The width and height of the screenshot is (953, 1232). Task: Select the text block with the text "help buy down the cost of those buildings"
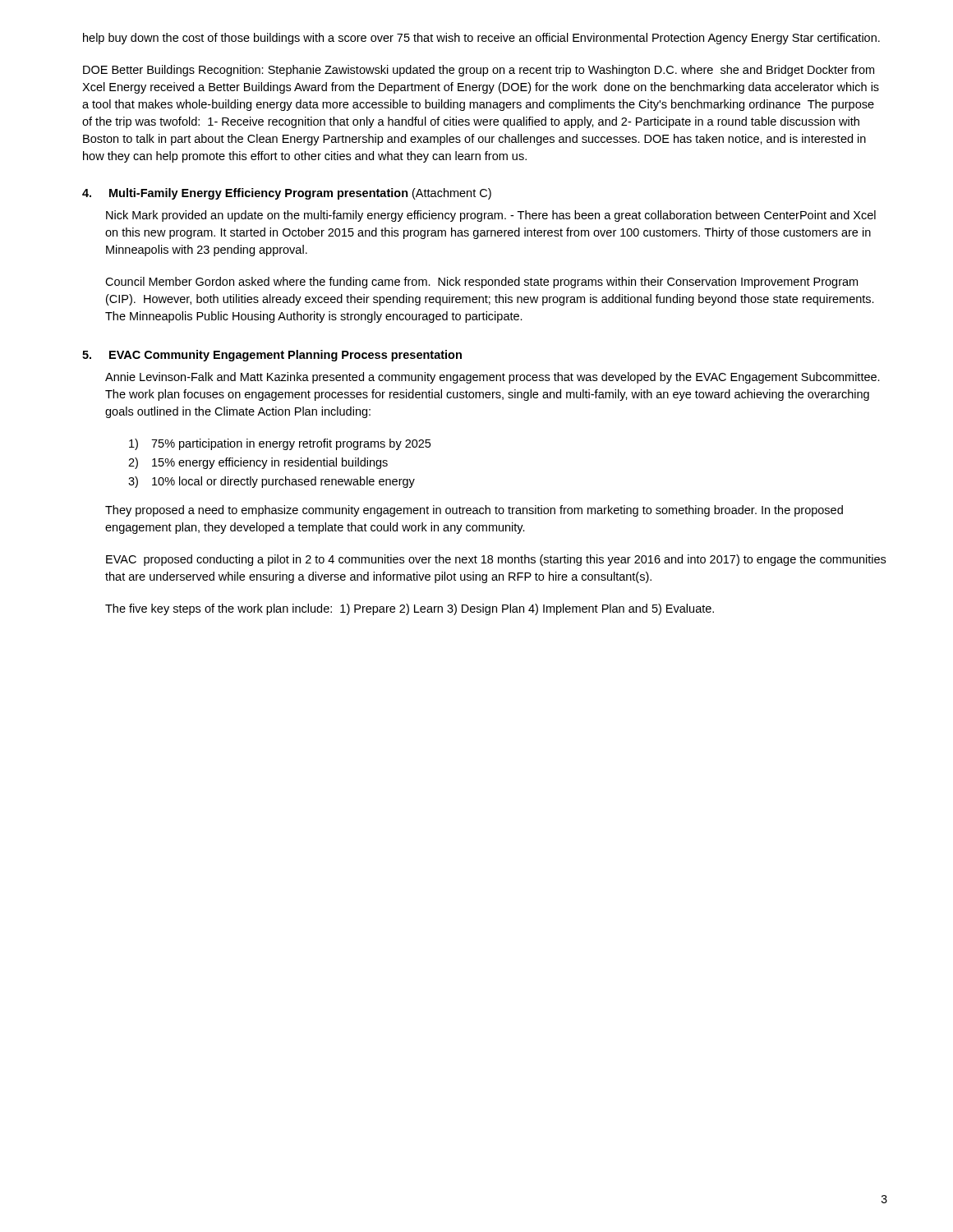coord(481,38)
